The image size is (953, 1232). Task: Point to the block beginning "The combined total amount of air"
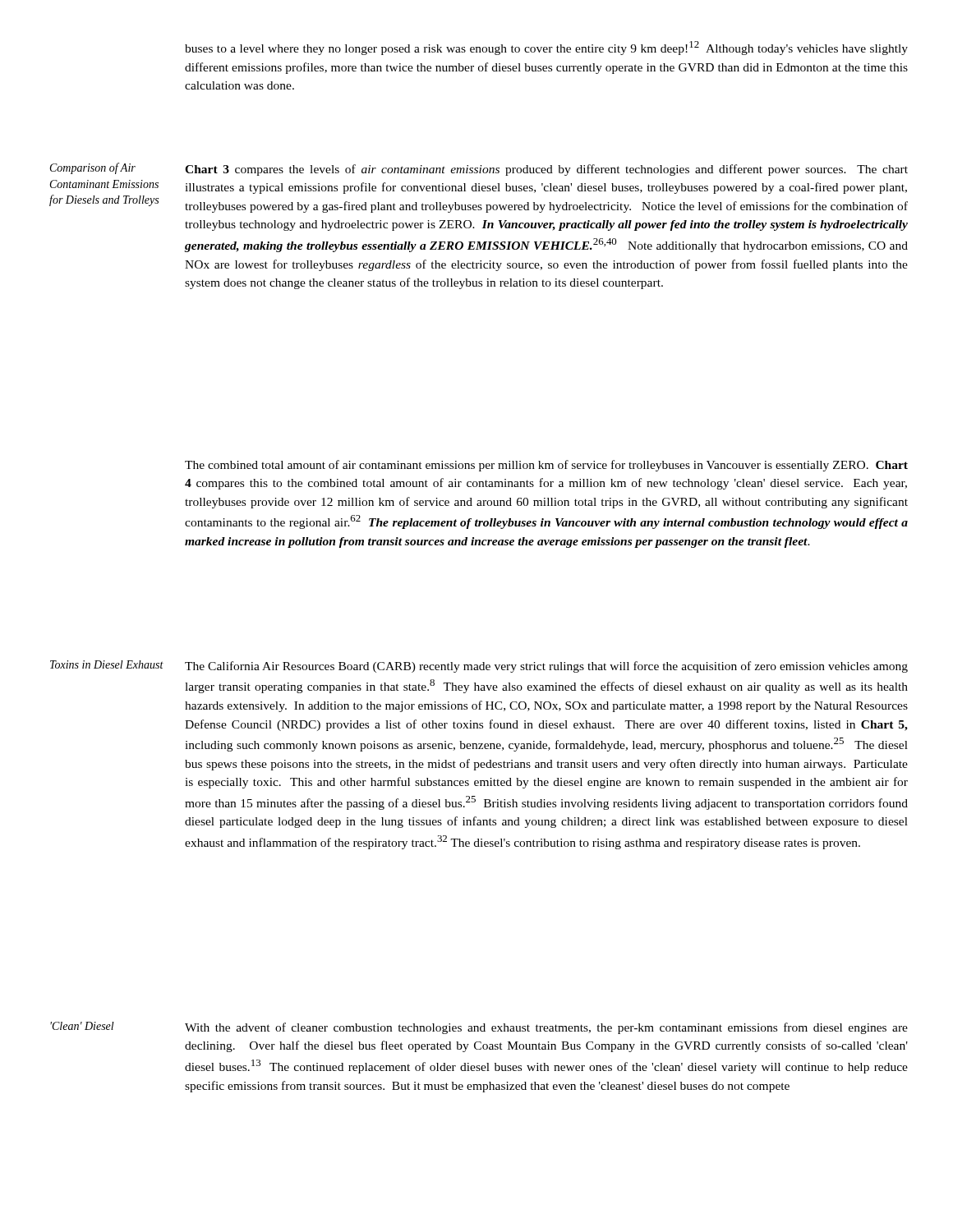point(546,503)
